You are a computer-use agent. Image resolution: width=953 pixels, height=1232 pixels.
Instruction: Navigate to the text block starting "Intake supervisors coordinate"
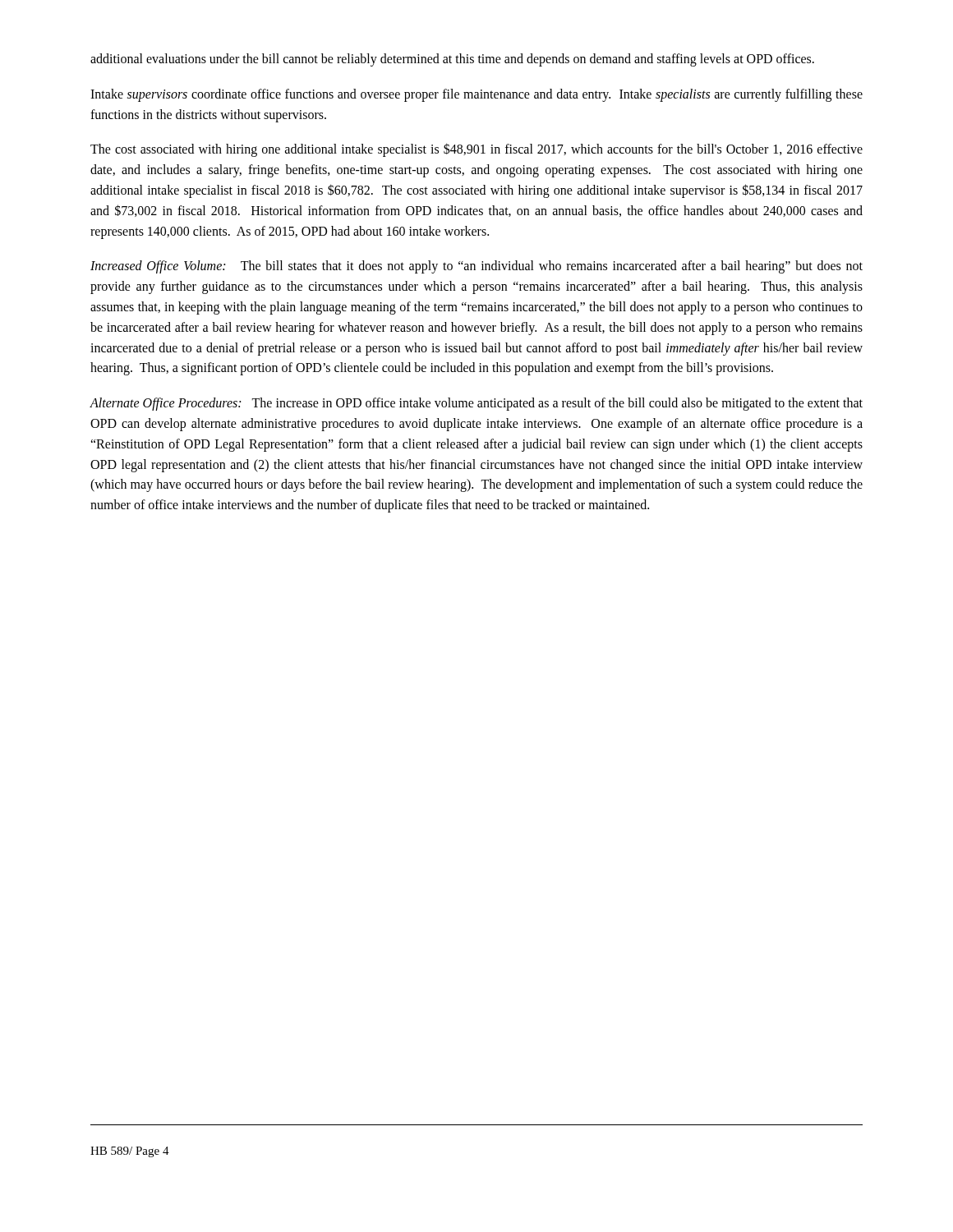[x=476, y=104]
